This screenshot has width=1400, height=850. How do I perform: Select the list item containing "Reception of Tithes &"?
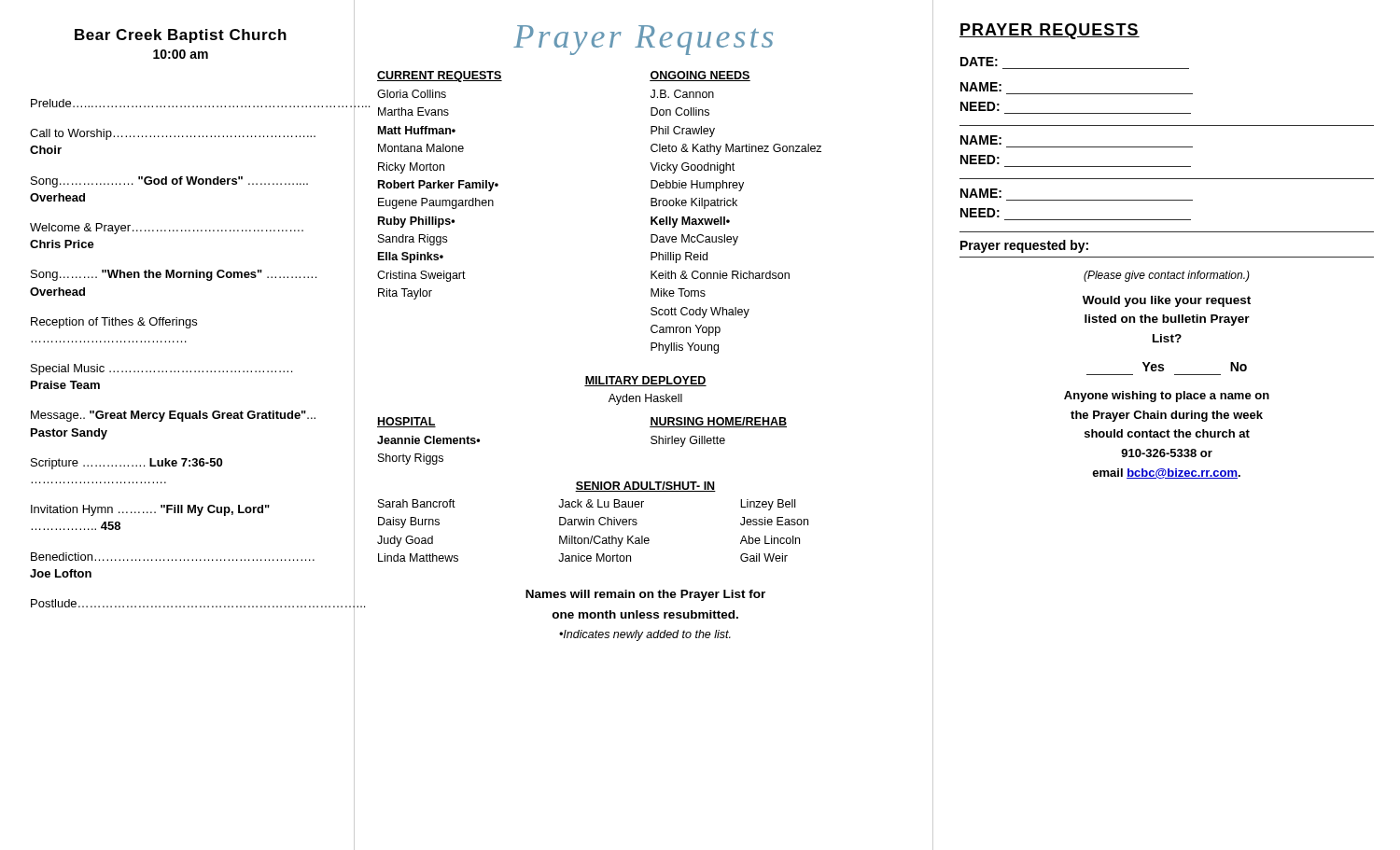pos(114,330)
